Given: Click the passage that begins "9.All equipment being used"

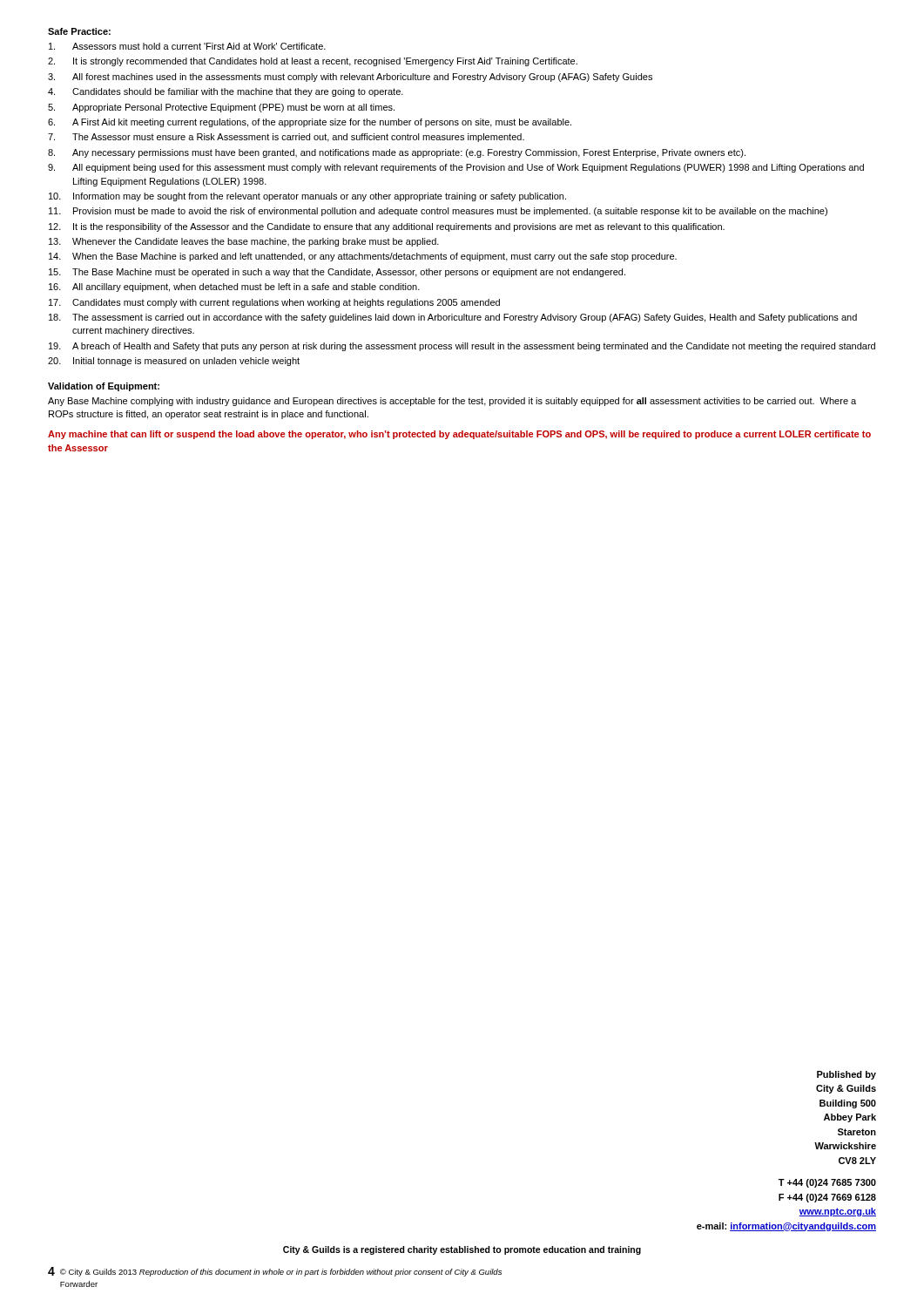Looking at the screenshot, I should coord(462,175).
